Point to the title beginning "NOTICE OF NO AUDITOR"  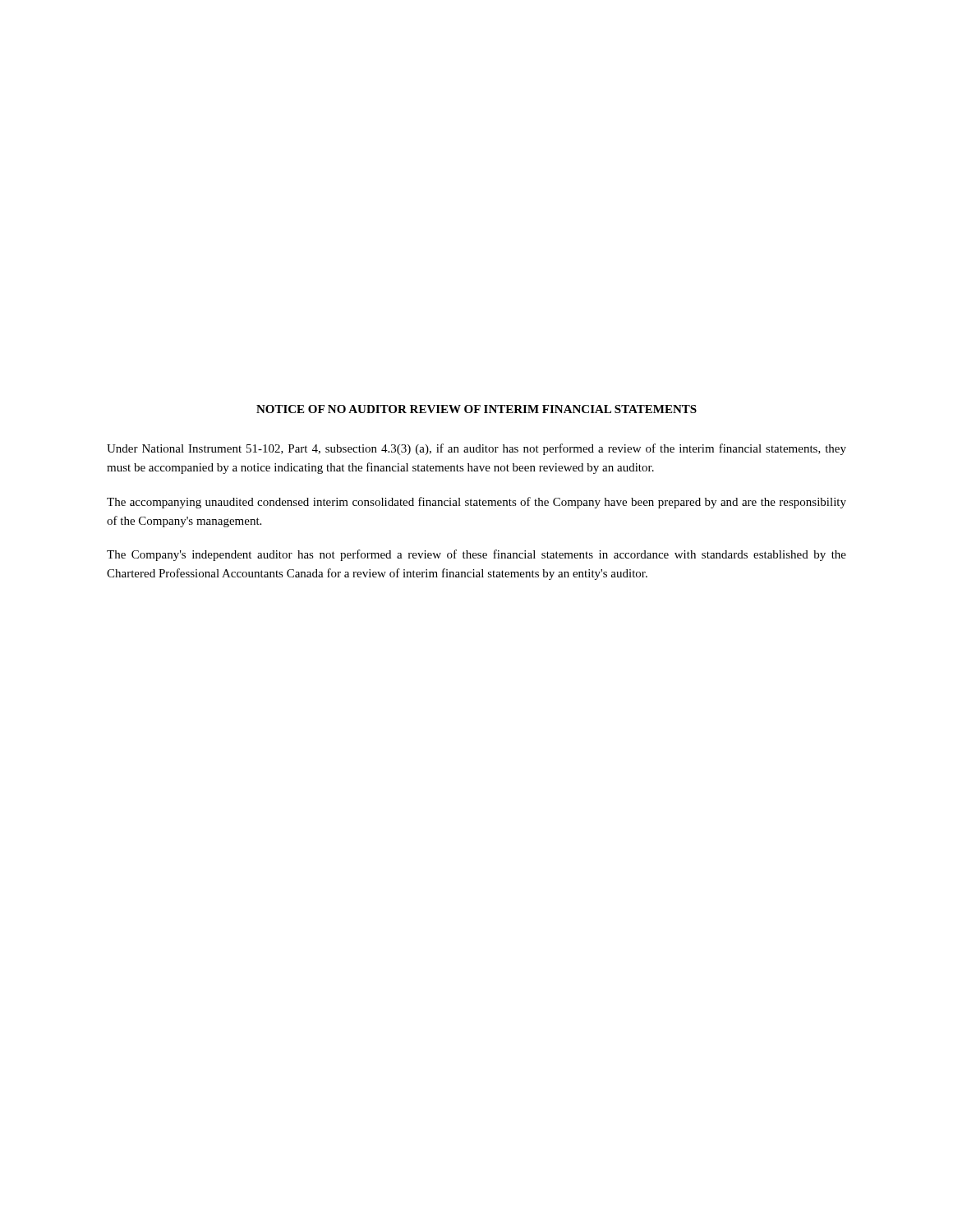476,409
